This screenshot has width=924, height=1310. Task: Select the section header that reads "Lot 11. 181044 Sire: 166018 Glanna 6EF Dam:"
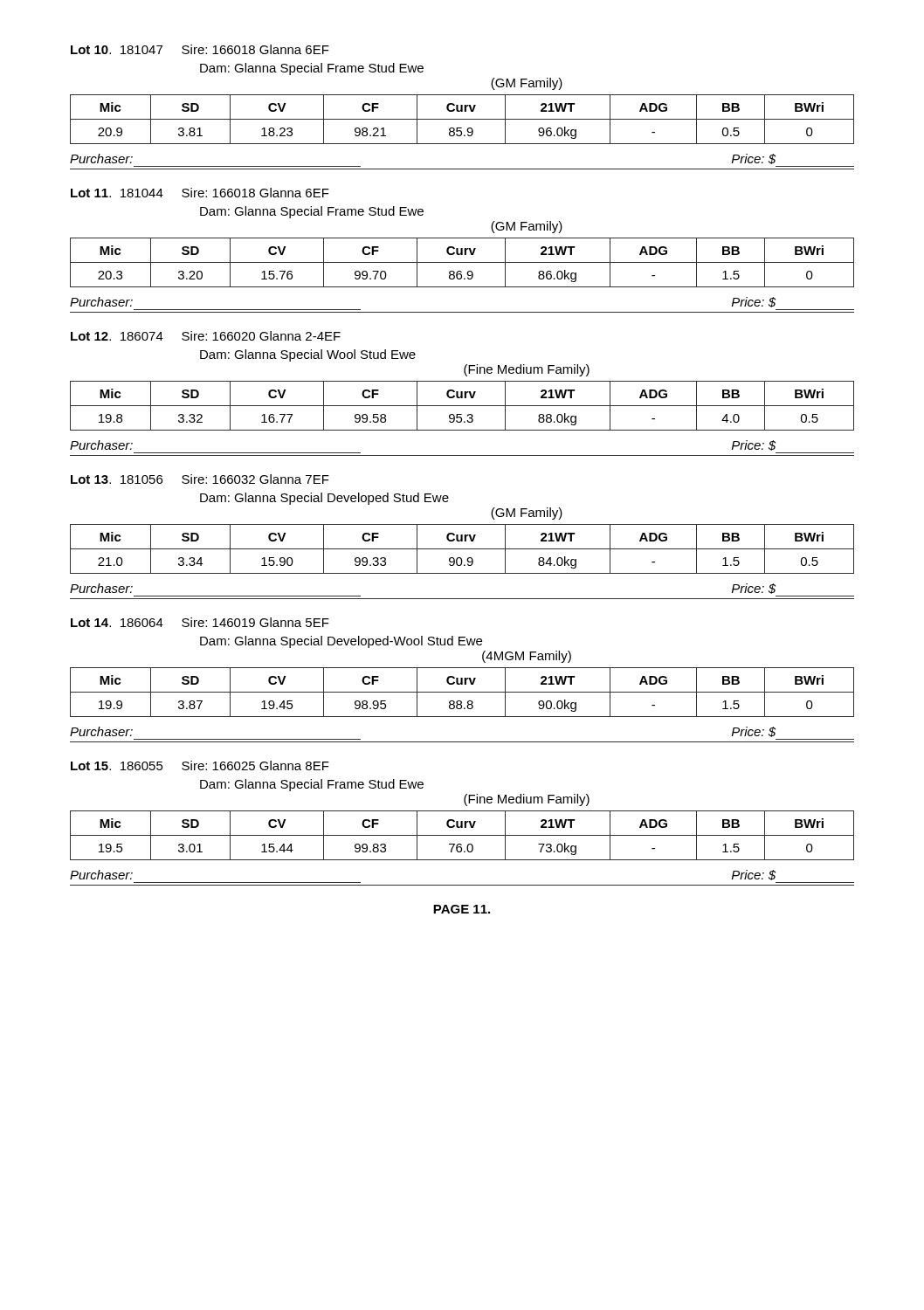200,193
